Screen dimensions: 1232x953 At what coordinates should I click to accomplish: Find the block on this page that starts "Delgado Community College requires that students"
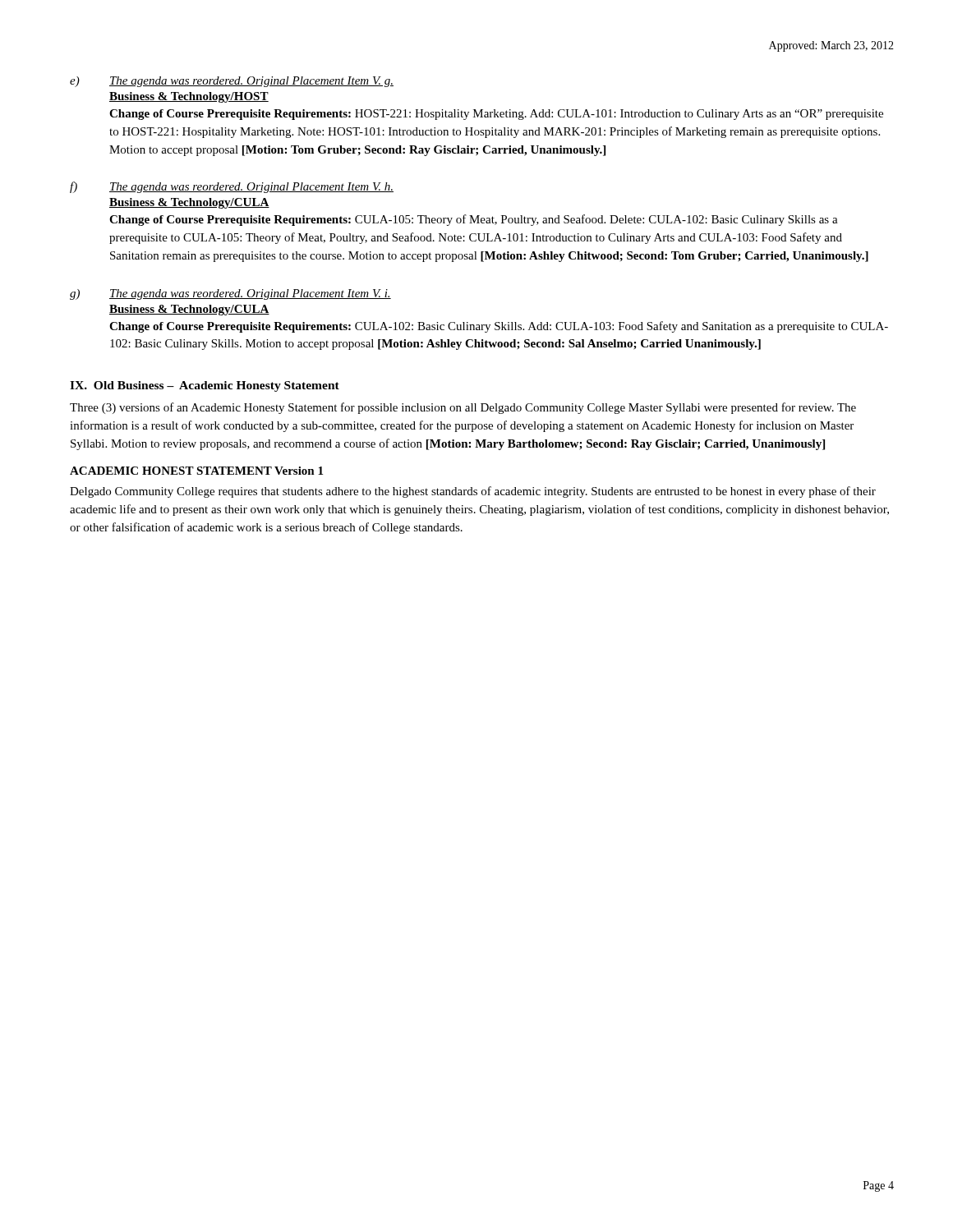tap(480, 509)
